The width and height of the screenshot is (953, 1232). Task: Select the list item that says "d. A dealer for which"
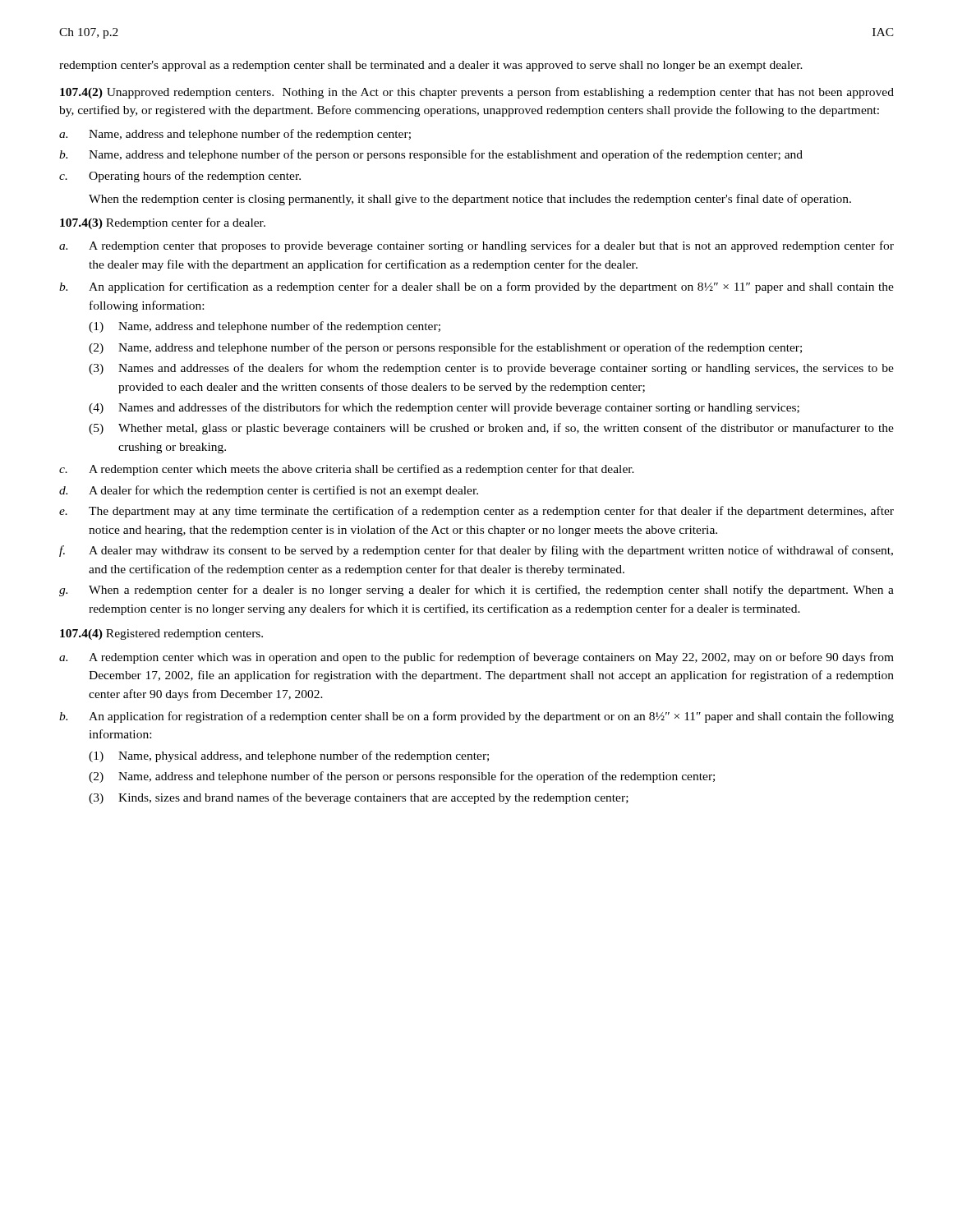(x=476, y=490)
